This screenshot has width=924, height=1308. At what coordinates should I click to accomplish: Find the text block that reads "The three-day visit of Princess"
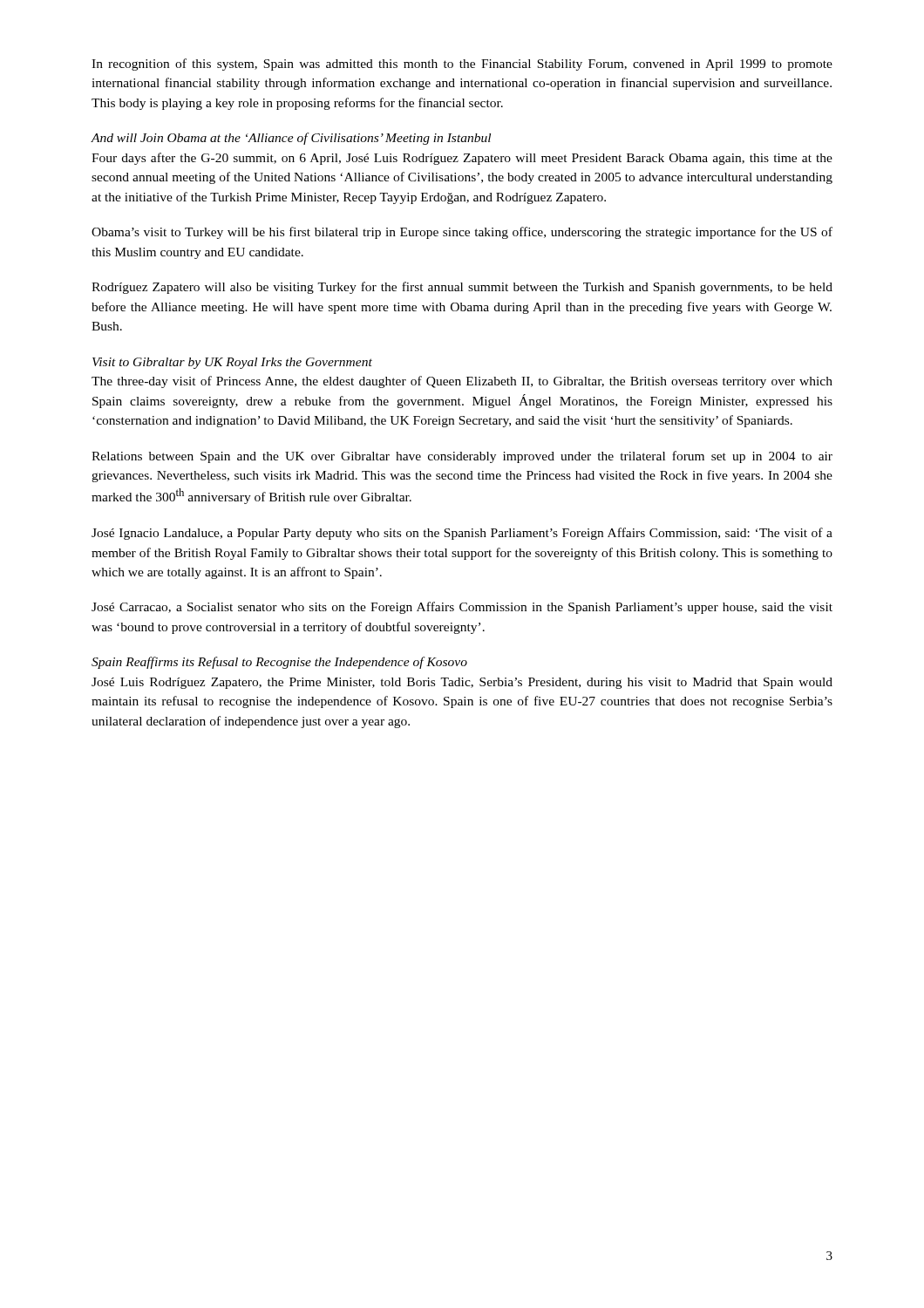click(462, 400)
